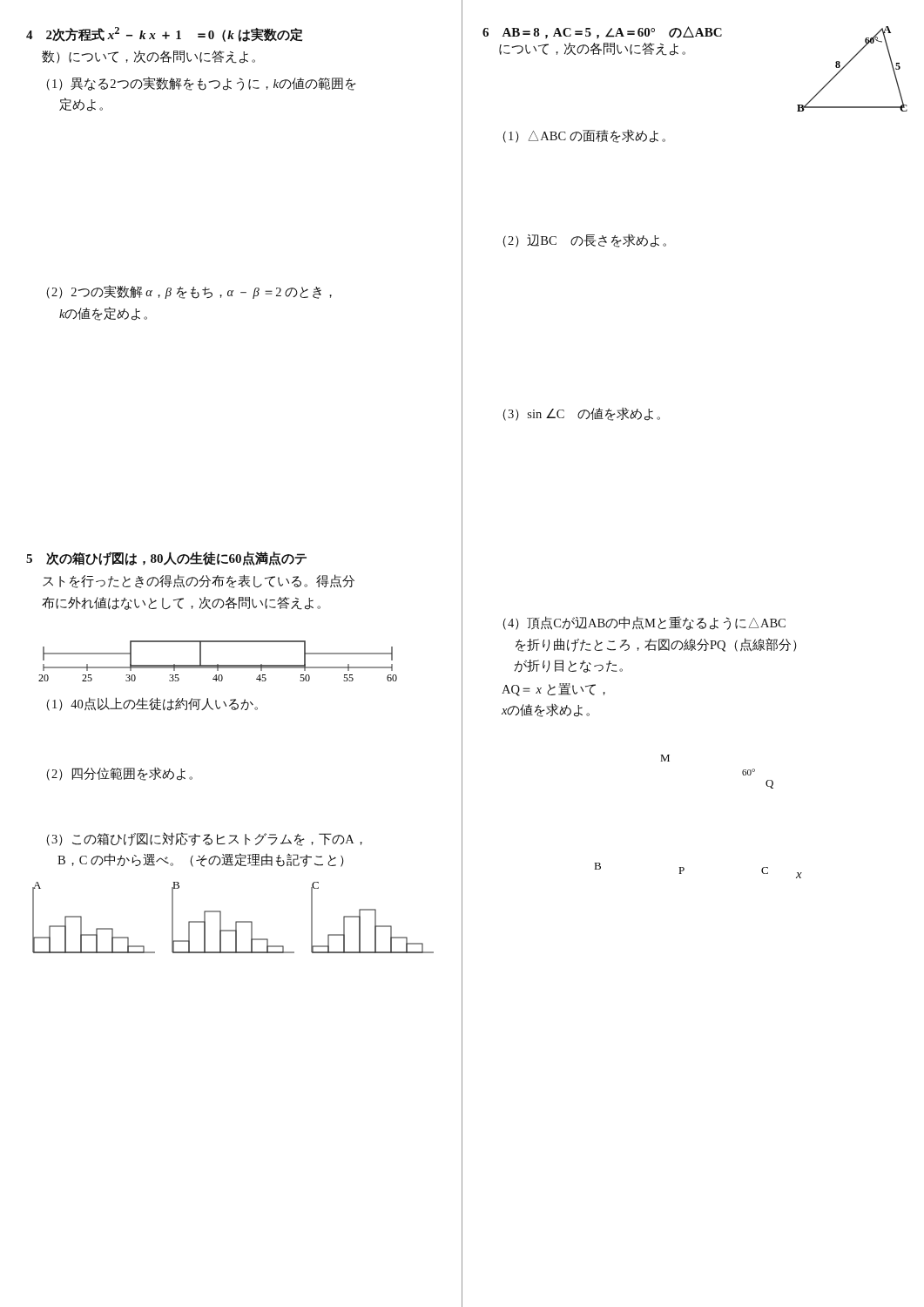The image size is (924, 1307).
Task: Click on the illustration
Action: click(748, 806)
